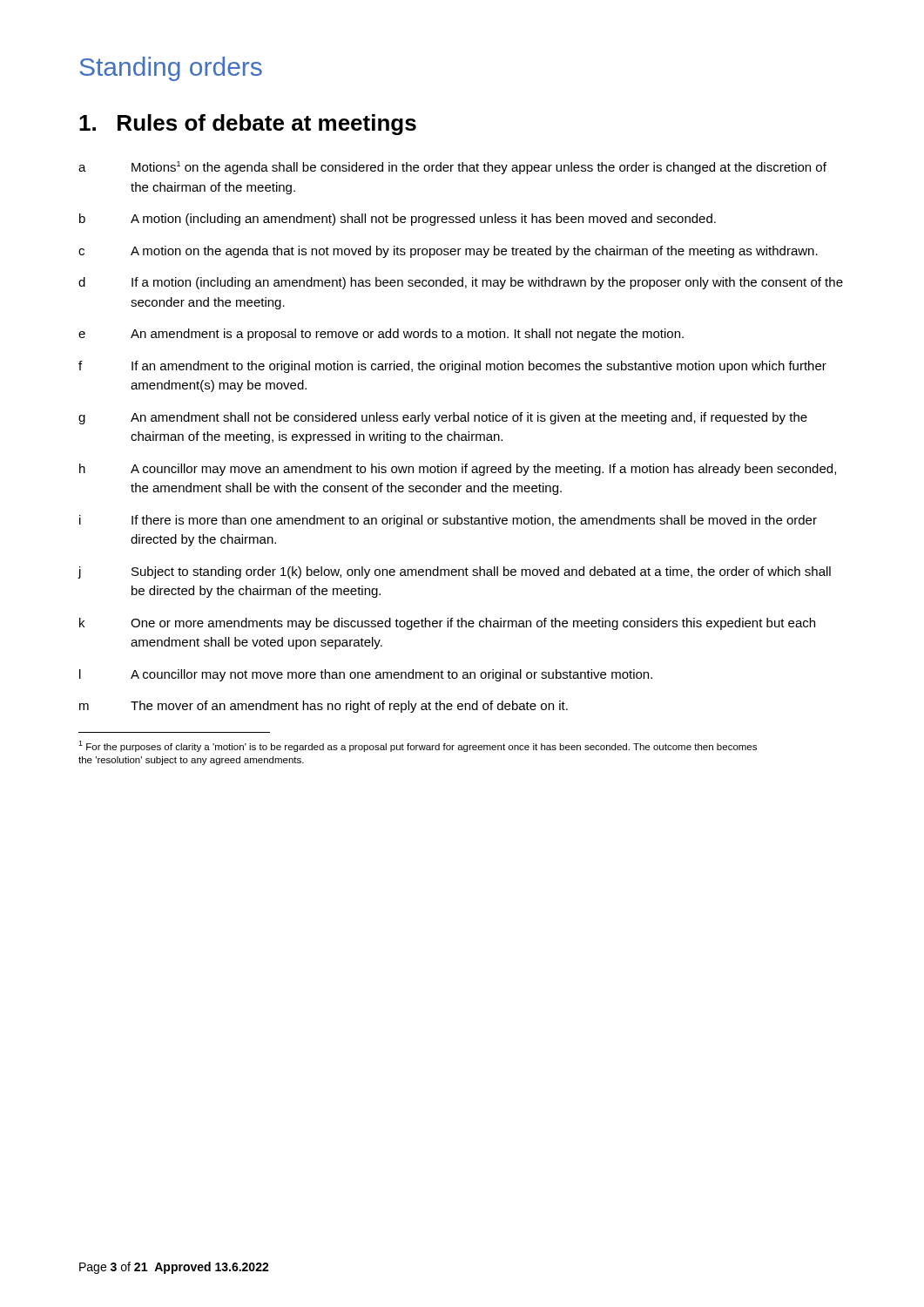Image resolution: width=924 pixels, height=1307 pixels.
Task: Click on the list item with the text "b A motion (including an"
Action: coord(462,219)
